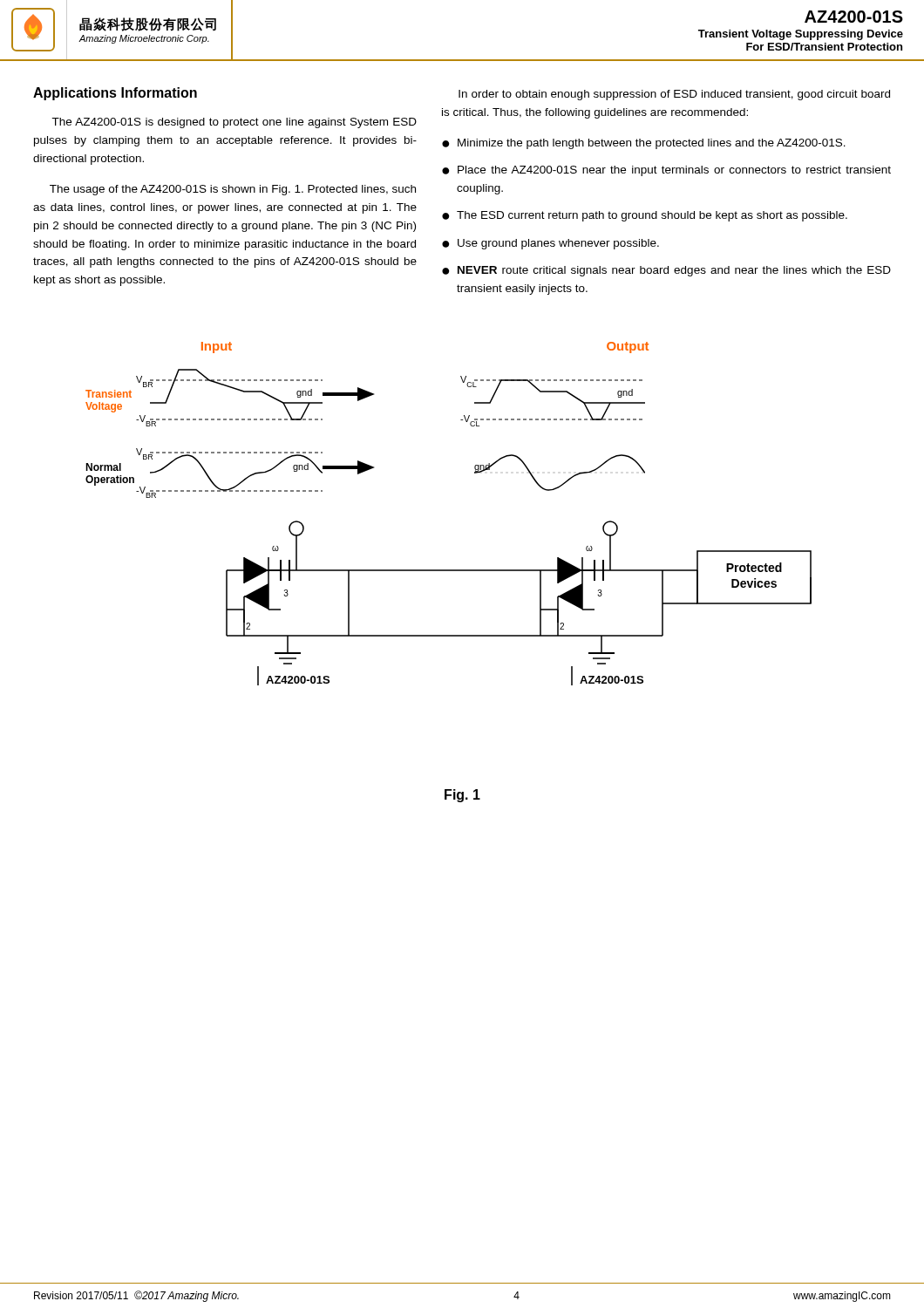Image resolution: width=924 pixels, height=1308 pixels.
Task: Locate the schematic
Action: click(462, 554)
